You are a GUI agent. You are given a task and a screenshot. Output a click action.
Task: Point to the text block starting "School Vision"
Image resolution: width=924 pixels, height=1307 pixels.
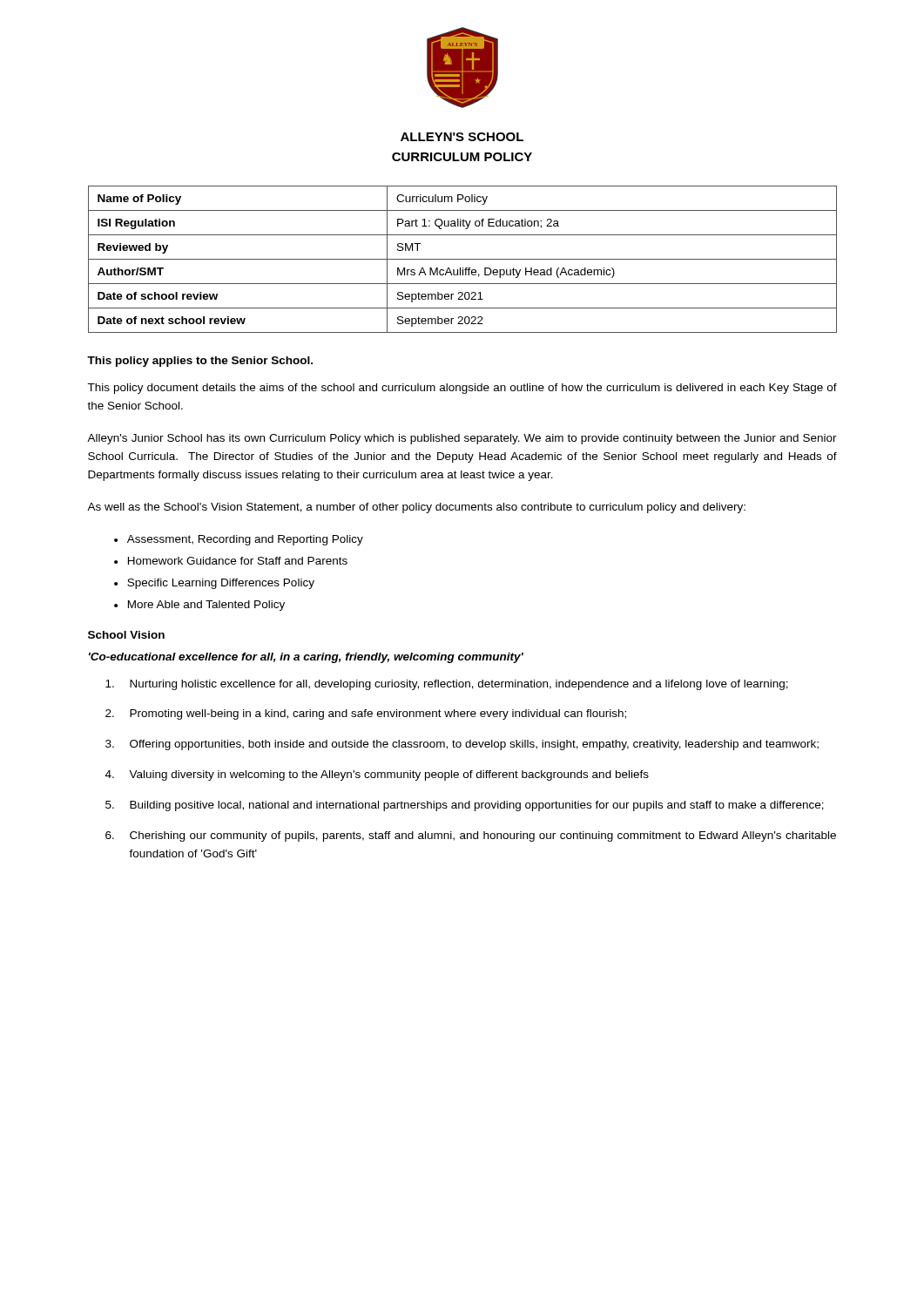(126, 634)
